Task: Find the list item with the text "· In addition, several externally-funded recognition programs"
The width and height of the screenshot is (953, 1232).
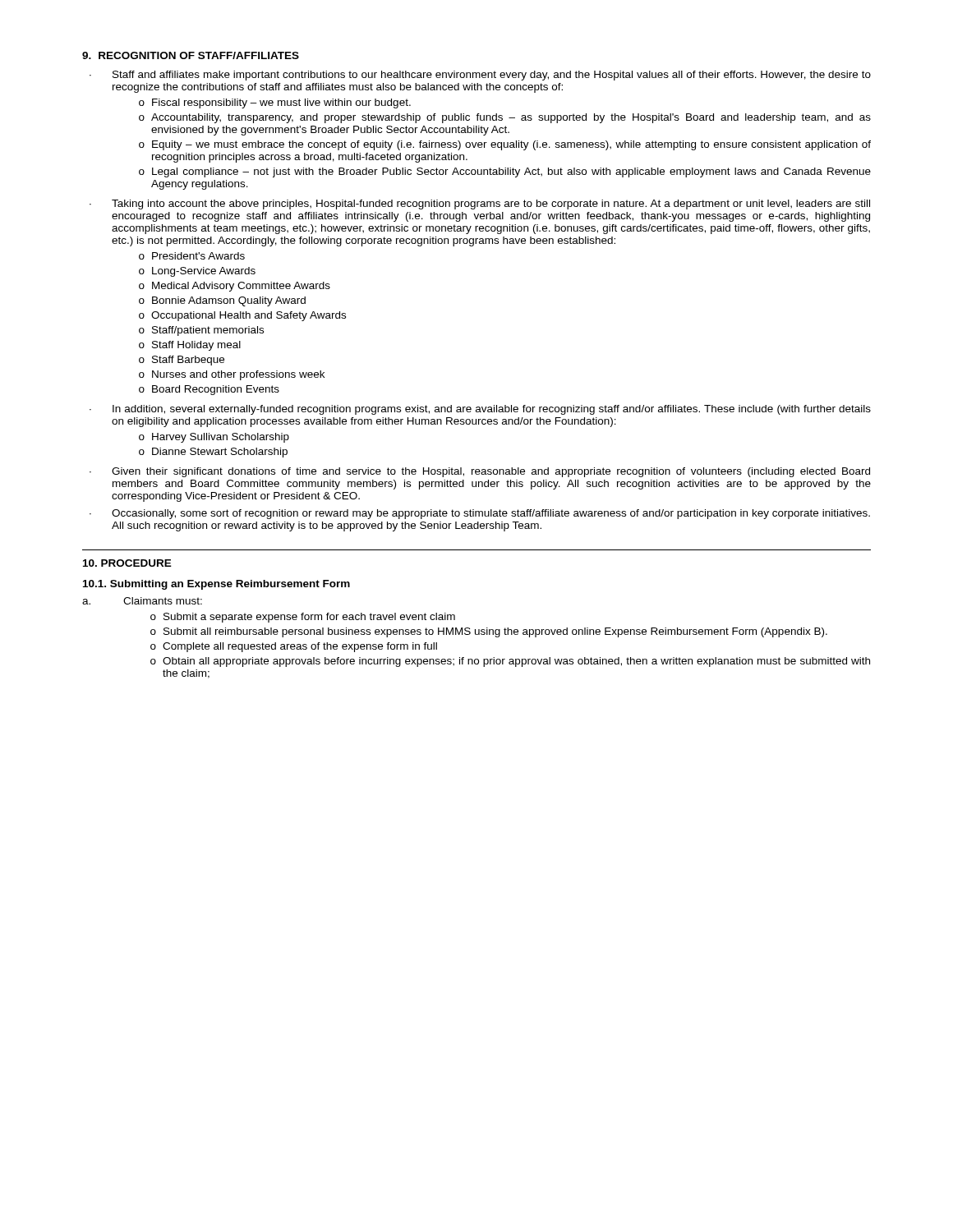Action: pyautogui.click(x=476, y=431)
